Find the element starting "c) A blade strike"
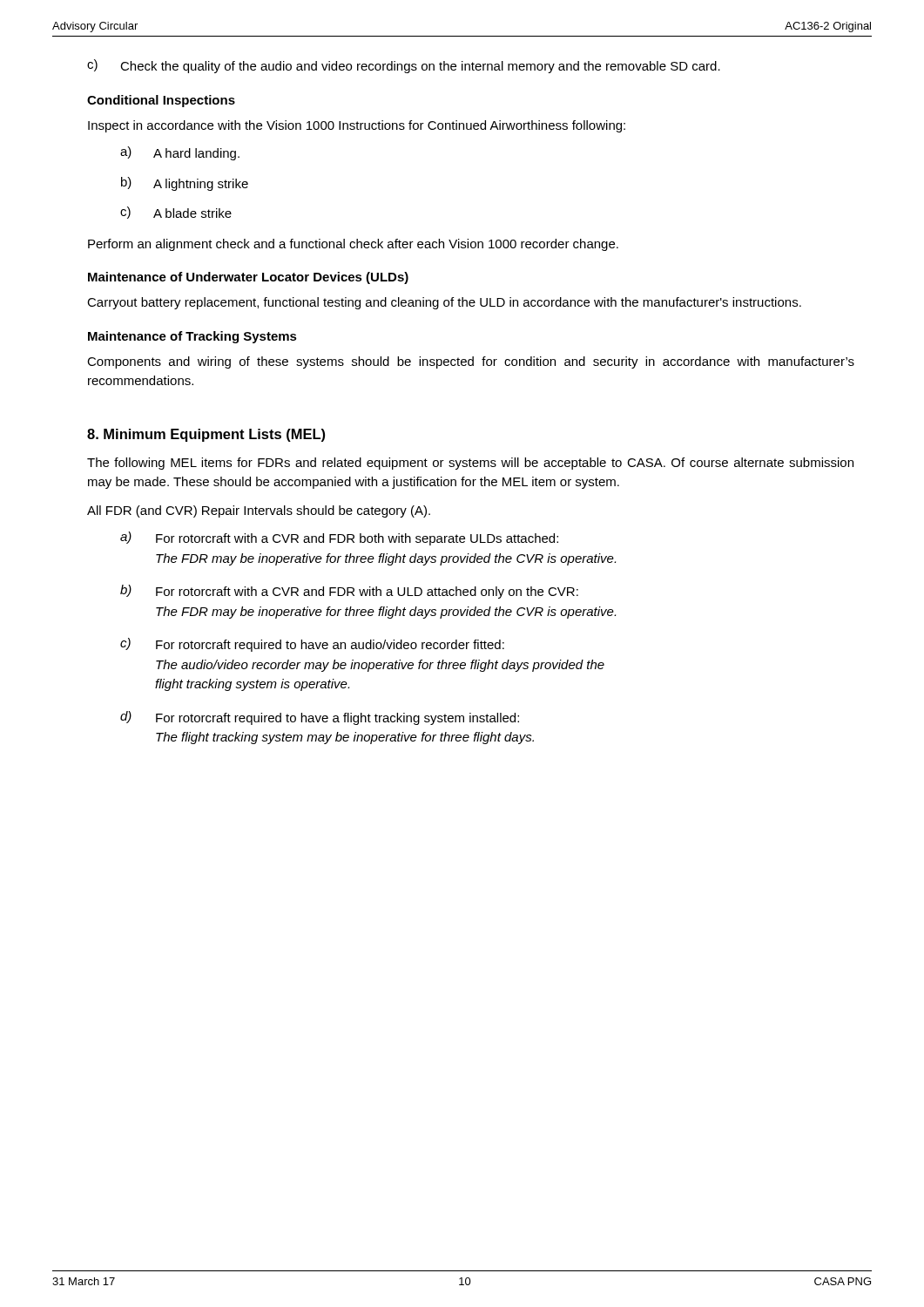This screenshot has height=1307, width=924. (x=176, y=213)
